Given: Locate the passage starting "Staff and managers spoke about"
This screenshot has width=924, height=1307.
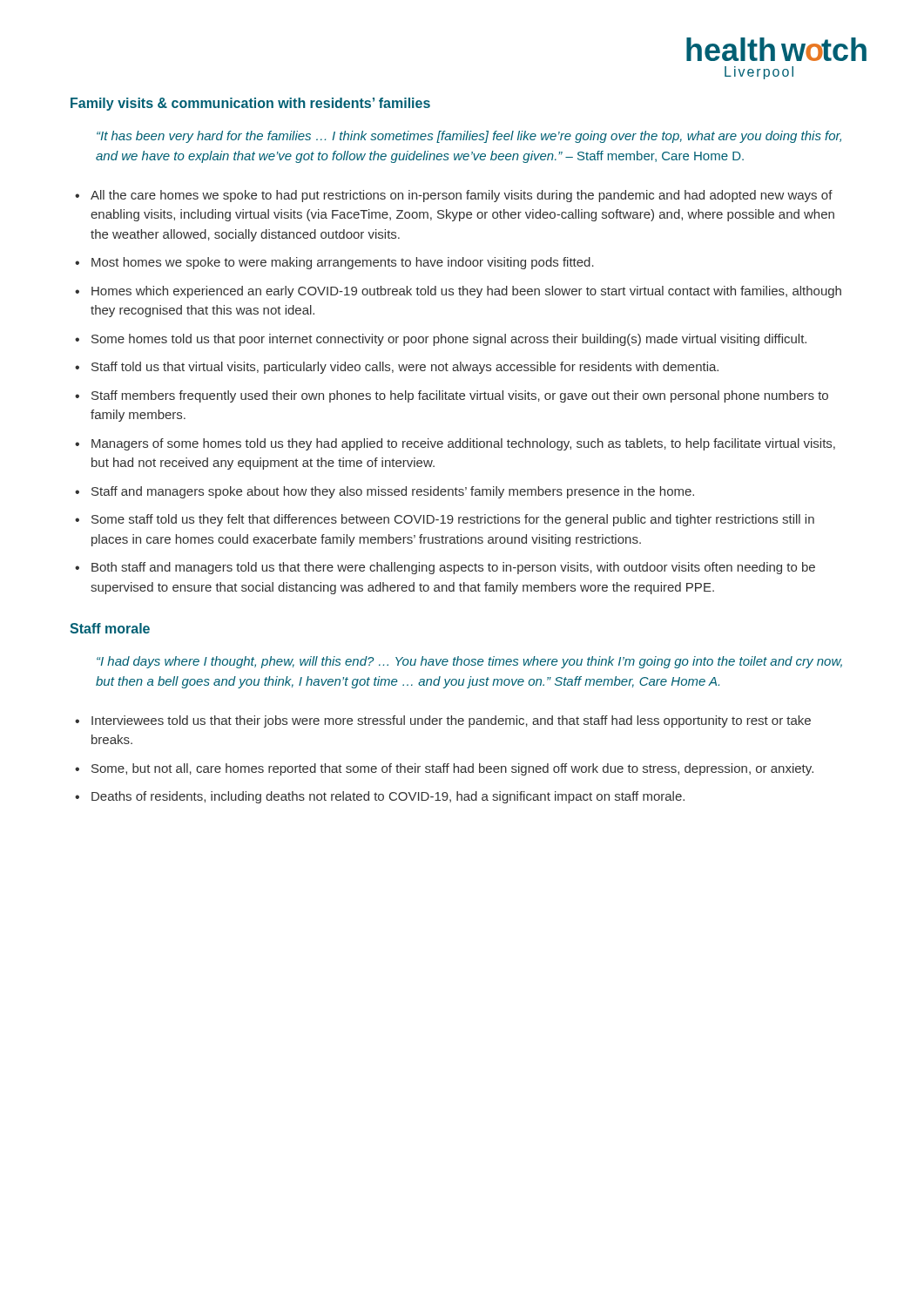Looking at the screenshot, I should coord(393,491).
